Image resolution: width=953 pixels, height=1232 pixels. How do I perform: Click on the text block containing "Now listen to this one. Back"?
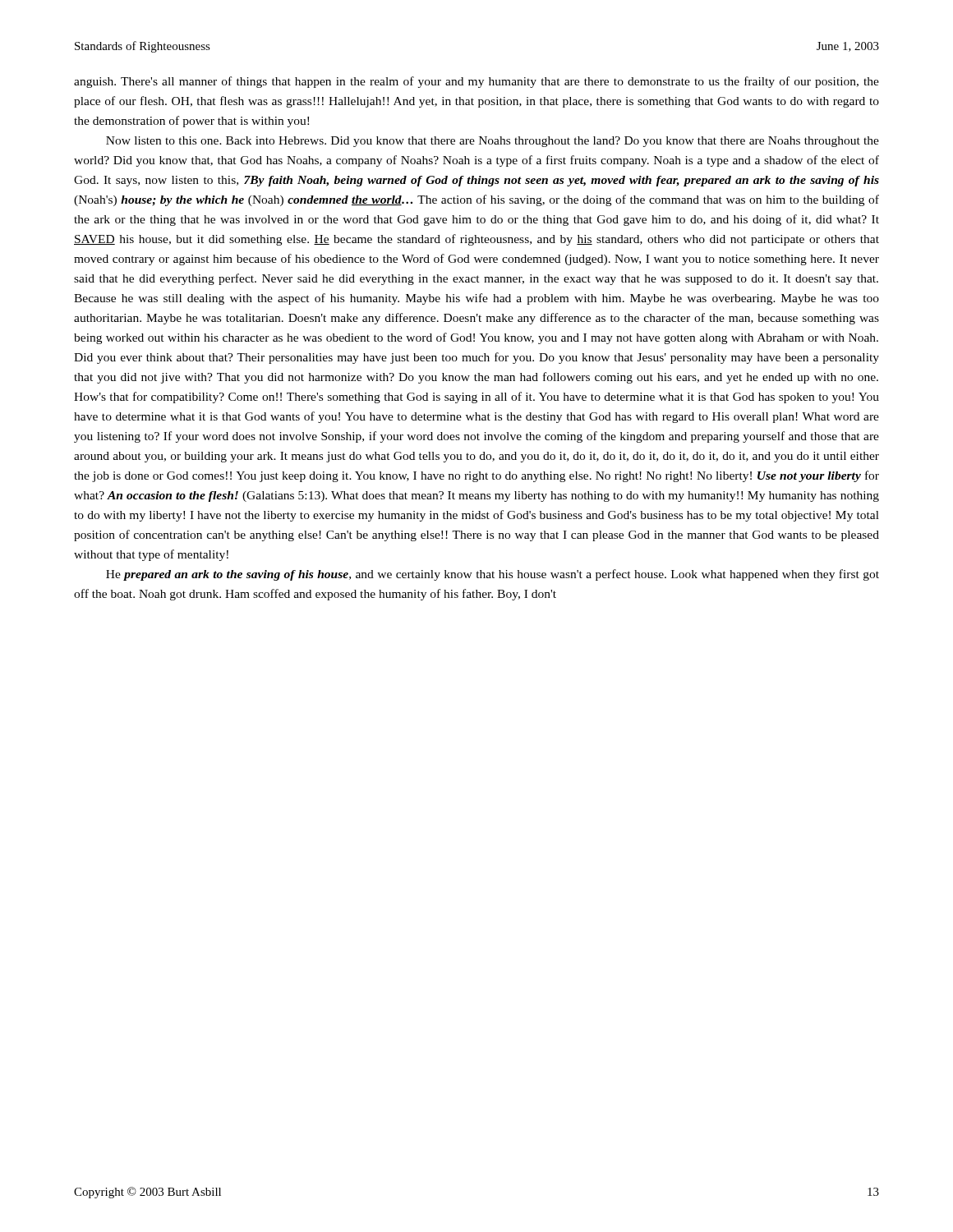point(476,348)
